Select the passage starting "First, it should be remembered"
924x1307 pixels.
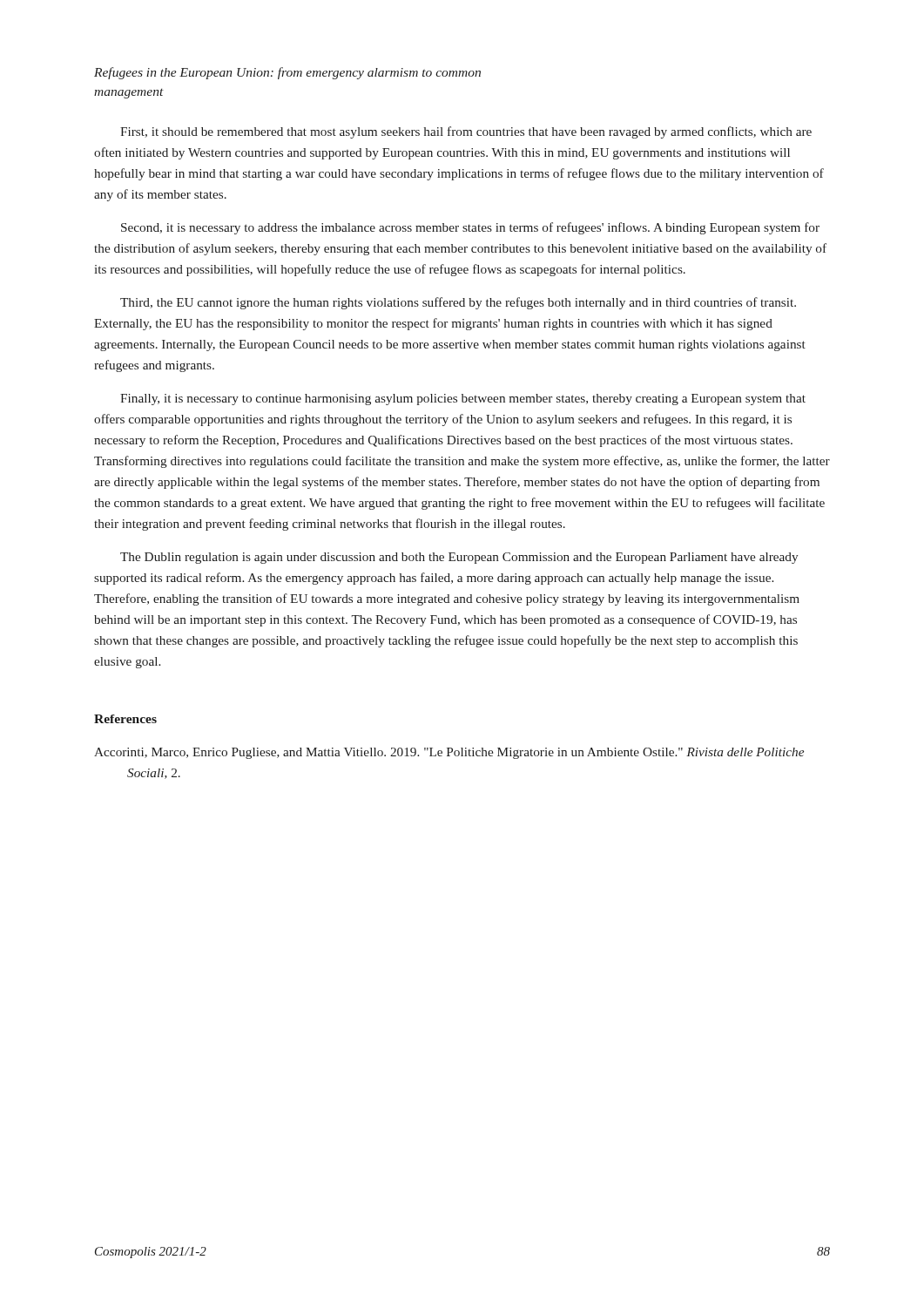click(459, 162)
